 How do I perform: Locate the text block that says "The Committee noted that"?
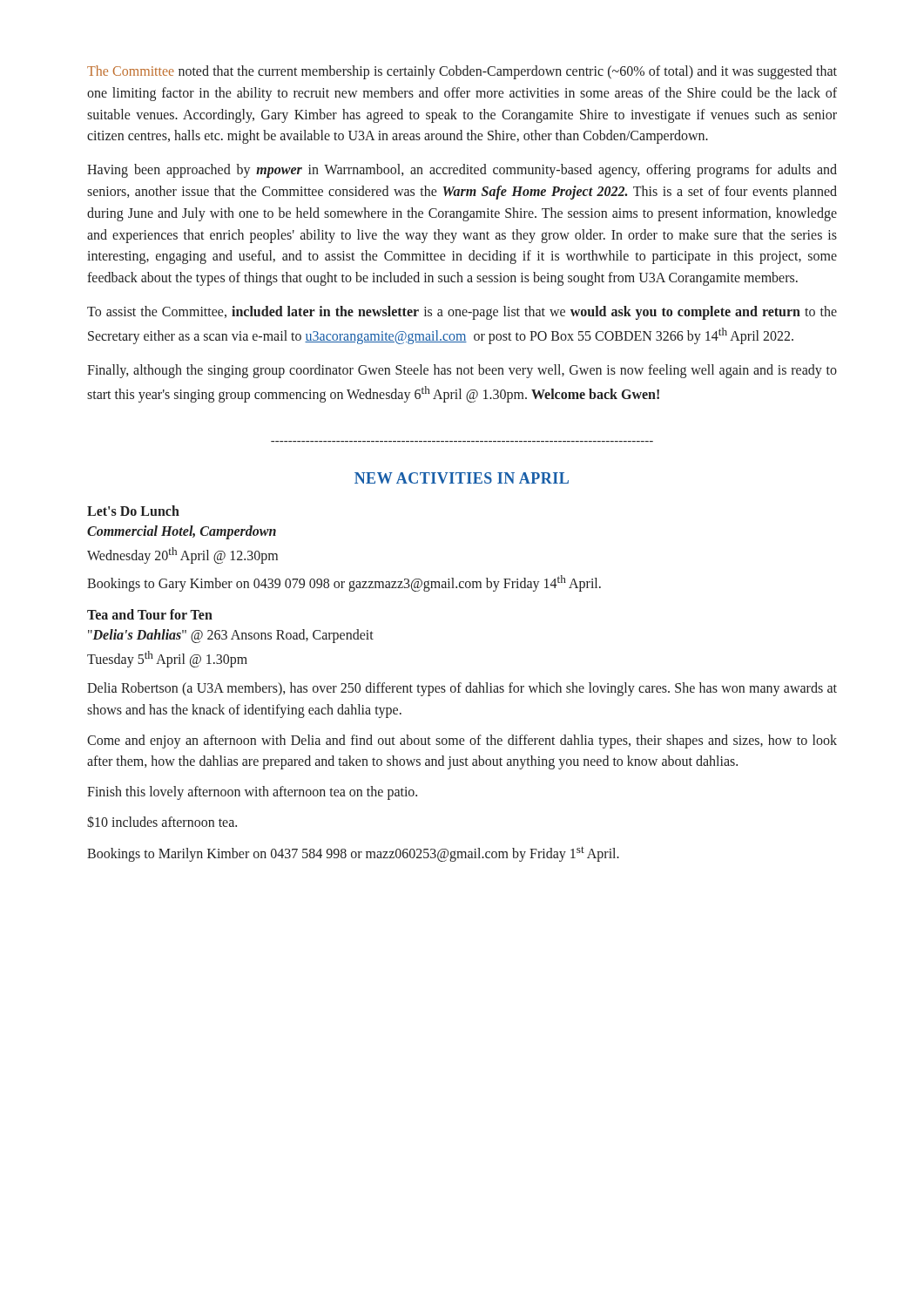[x=462, y=104]
